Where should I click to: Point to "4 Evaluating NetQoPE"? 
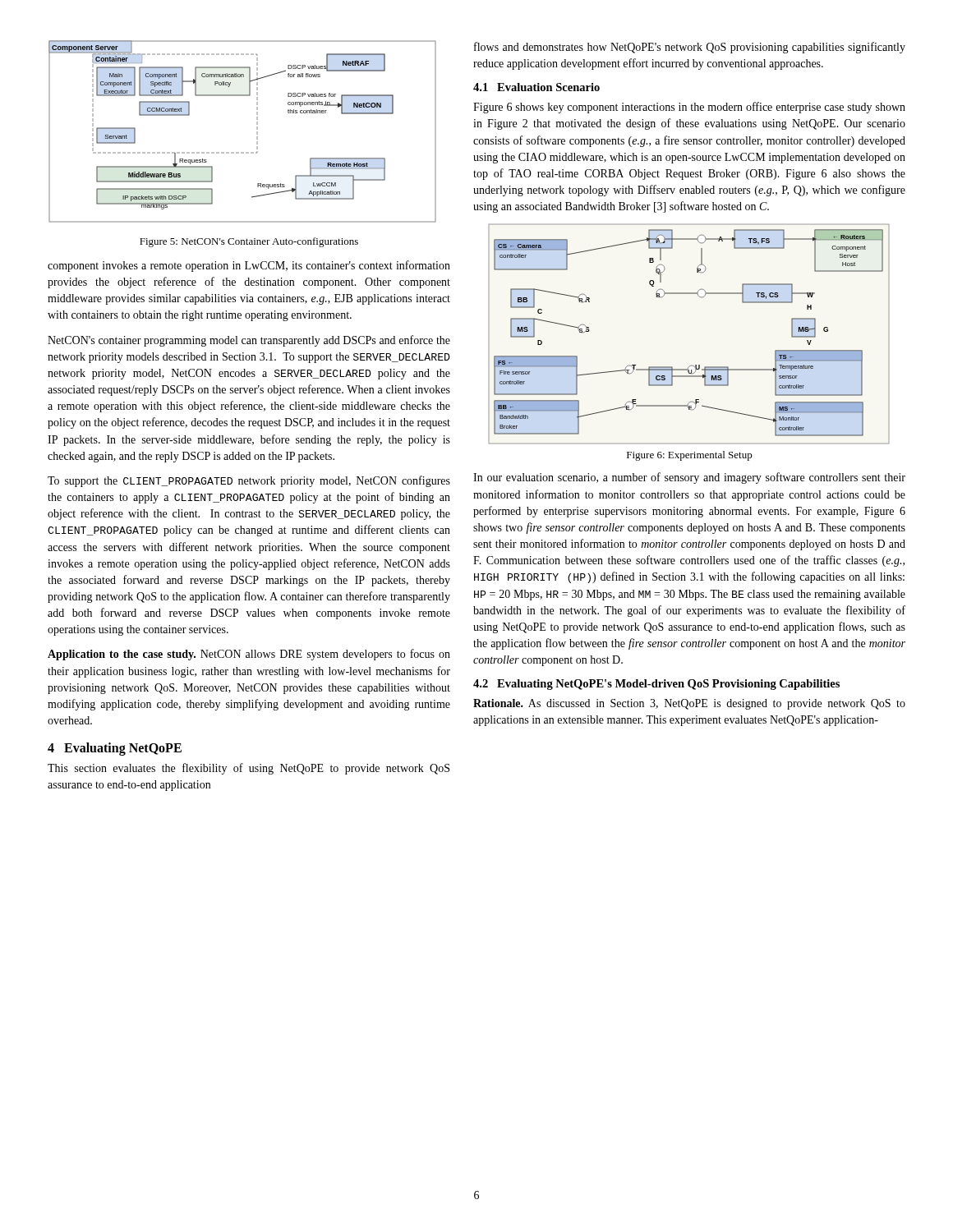pos(115,748)
